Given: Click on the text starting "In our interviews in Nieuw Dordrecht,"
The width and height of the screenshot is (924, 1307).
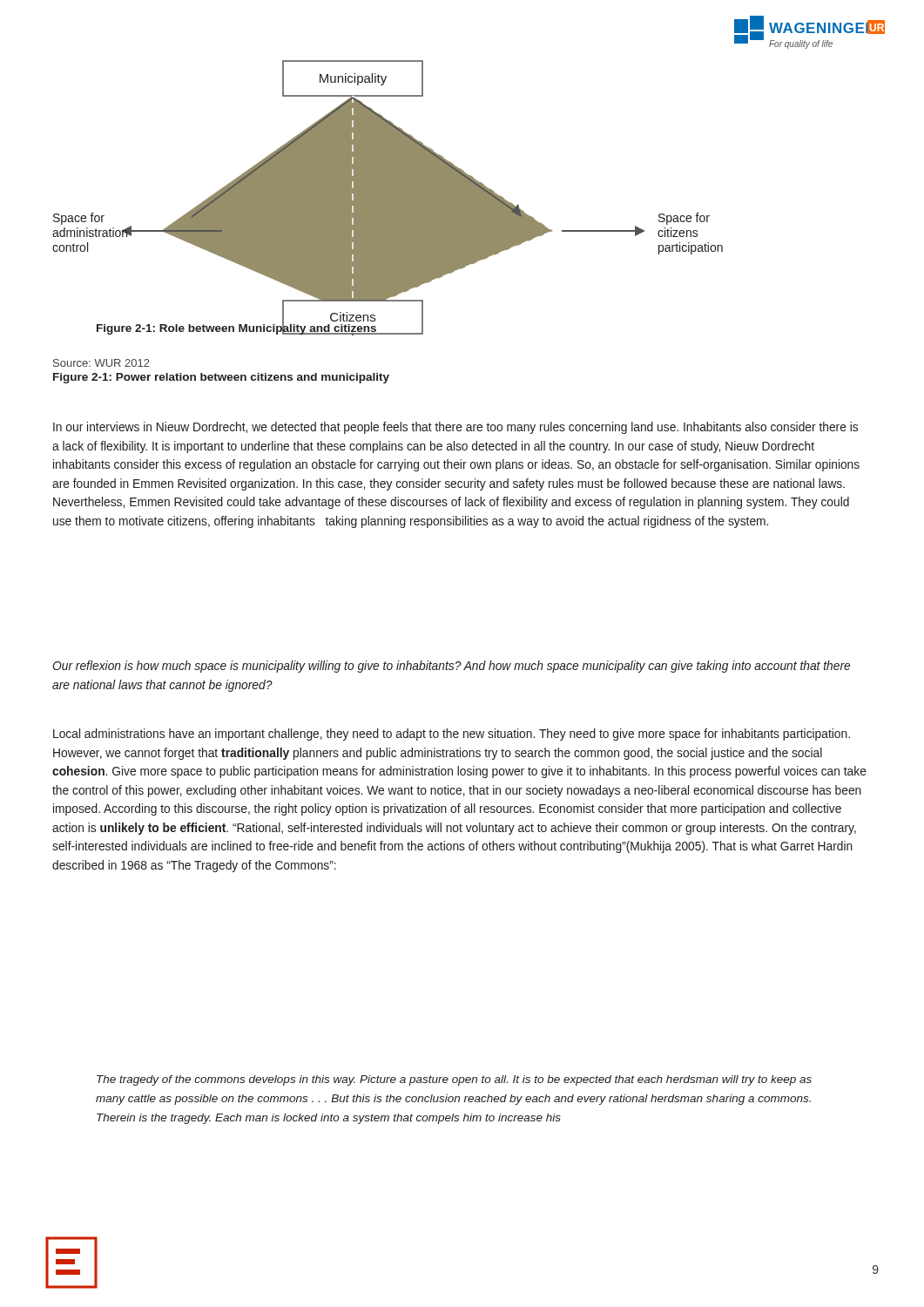Looking at the screenshot, I should pyautogui.click(x=456, y=474).
